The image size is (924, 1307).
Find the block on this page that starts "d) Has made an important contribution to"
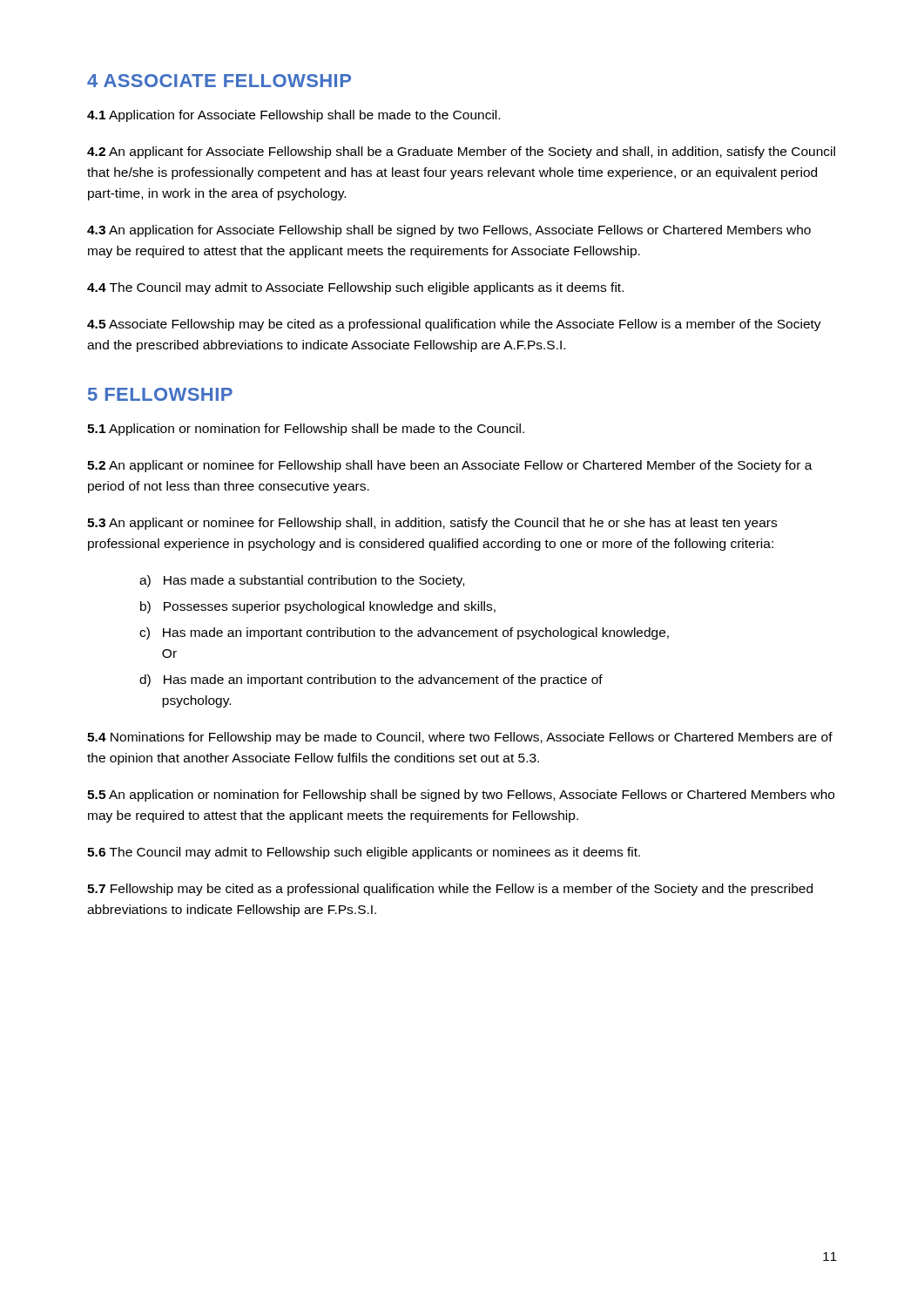click(371, 690)
